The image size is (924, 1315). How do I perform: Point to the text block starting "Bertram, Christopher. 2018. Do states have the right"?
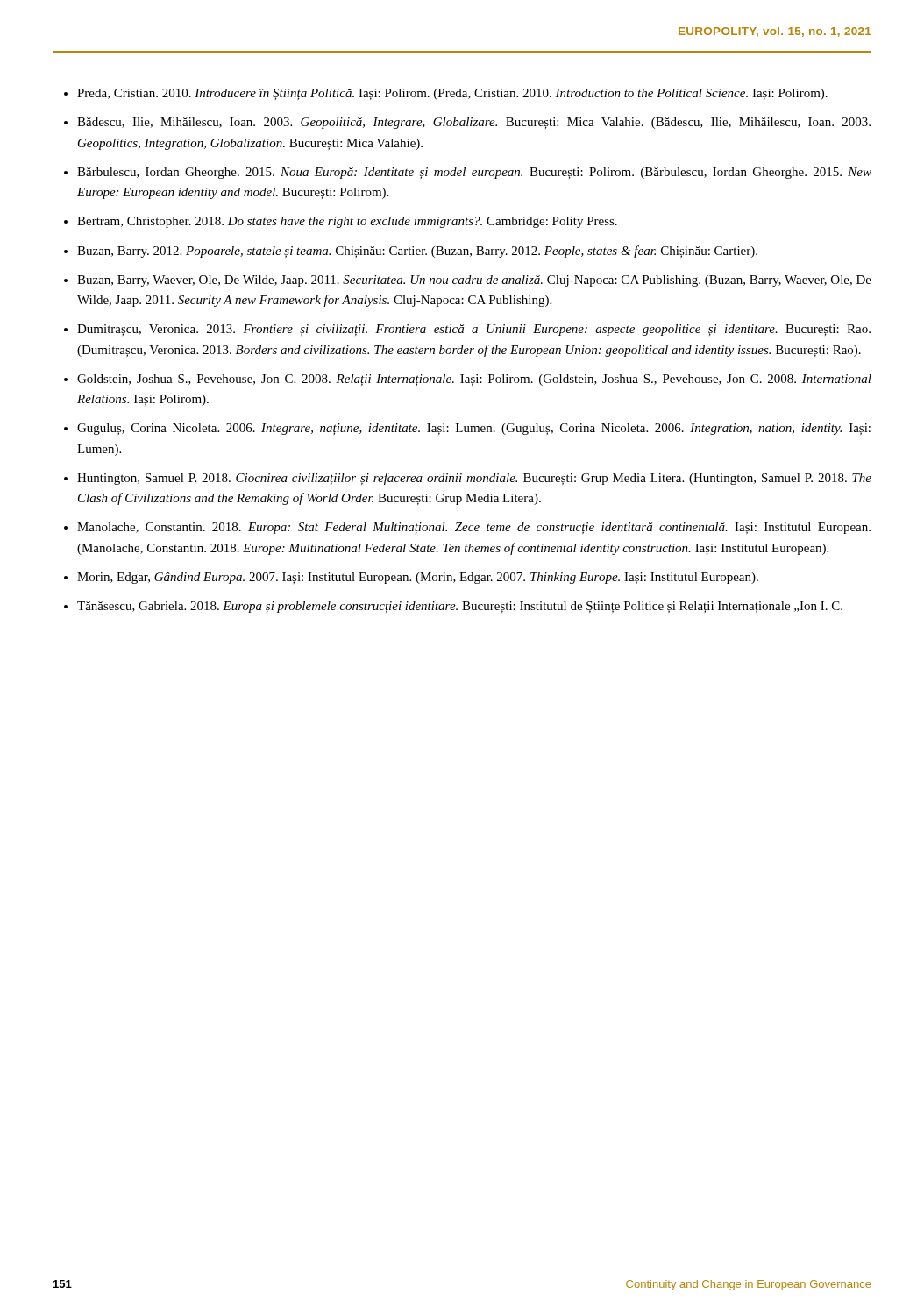point(347,221)
